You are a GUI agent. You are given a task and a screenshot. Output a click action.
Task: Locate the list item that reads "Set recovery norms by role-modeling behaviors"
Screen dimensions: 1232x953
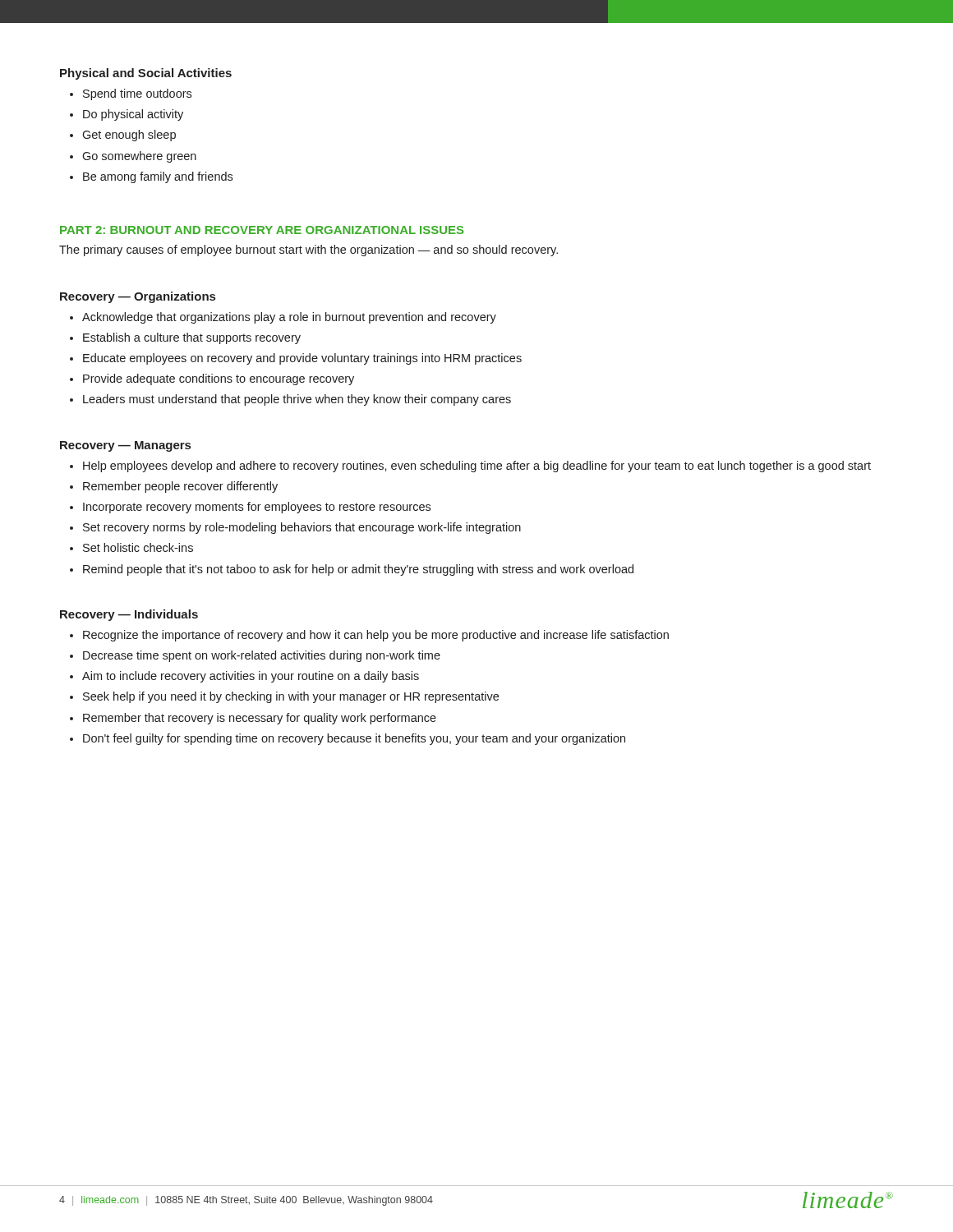click(476, 528)
